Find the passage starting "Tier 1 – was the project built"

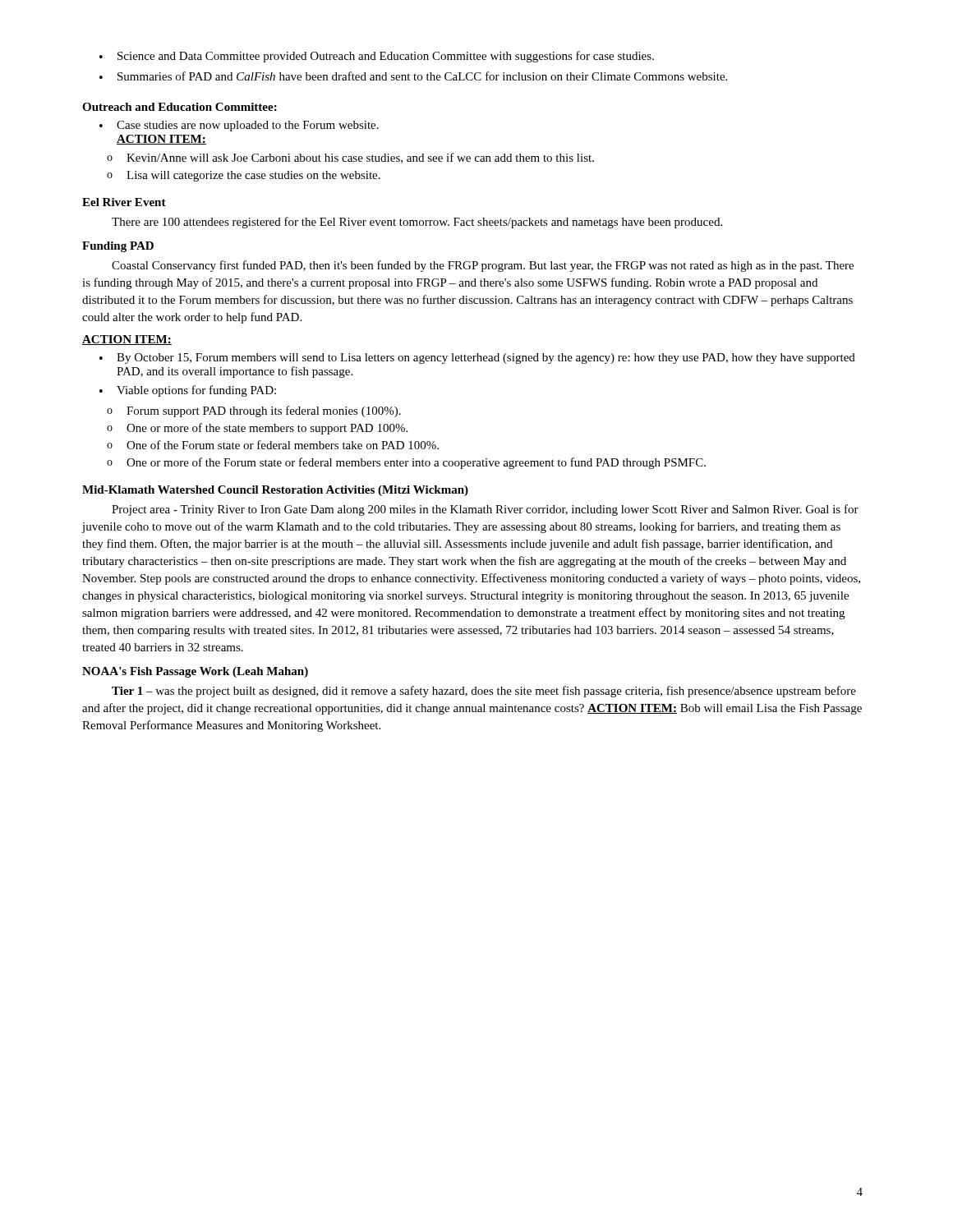472,708
